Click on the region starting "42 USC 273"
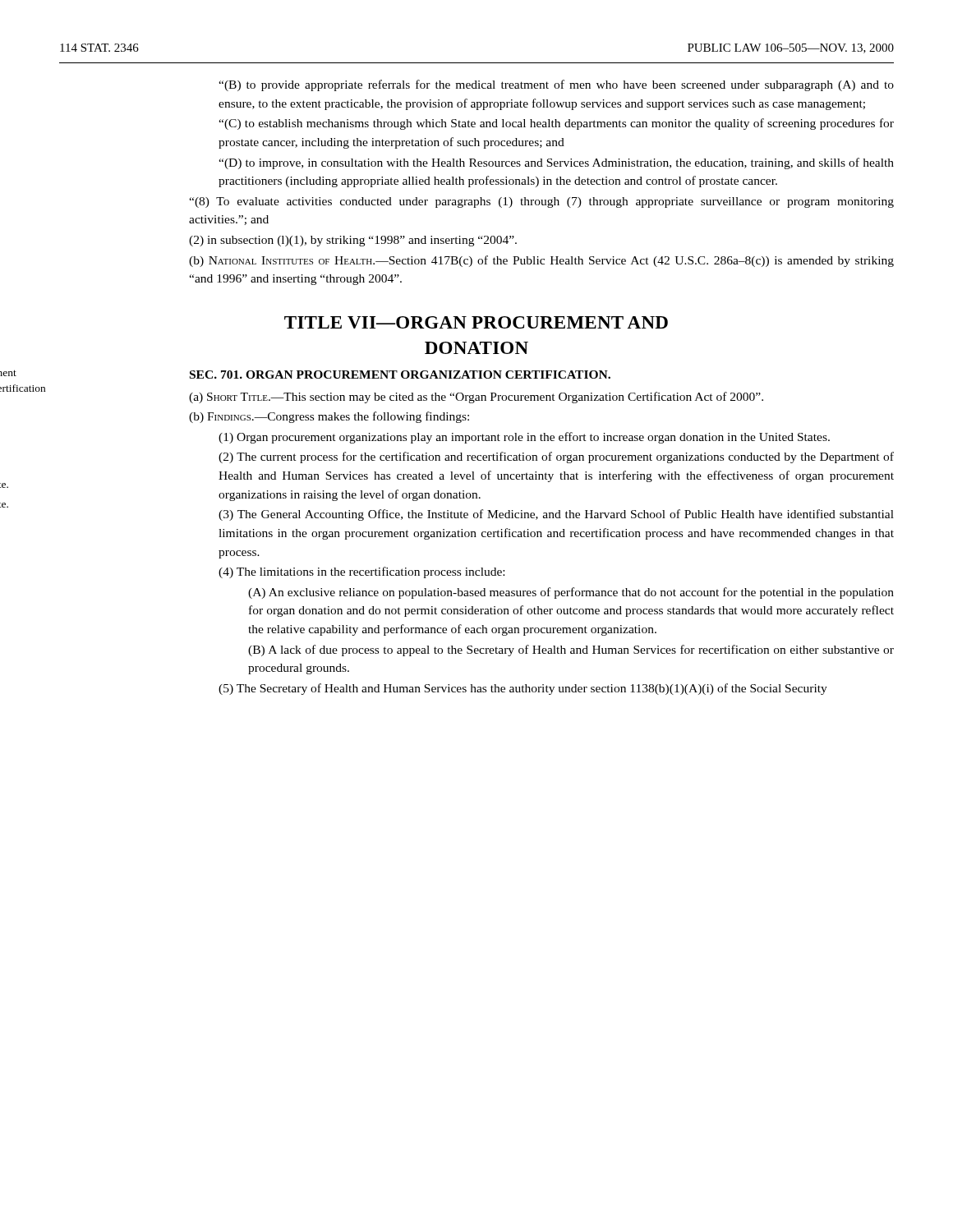Image resolution: width=953 pixels, height=1232 pixels. point(4,504)
